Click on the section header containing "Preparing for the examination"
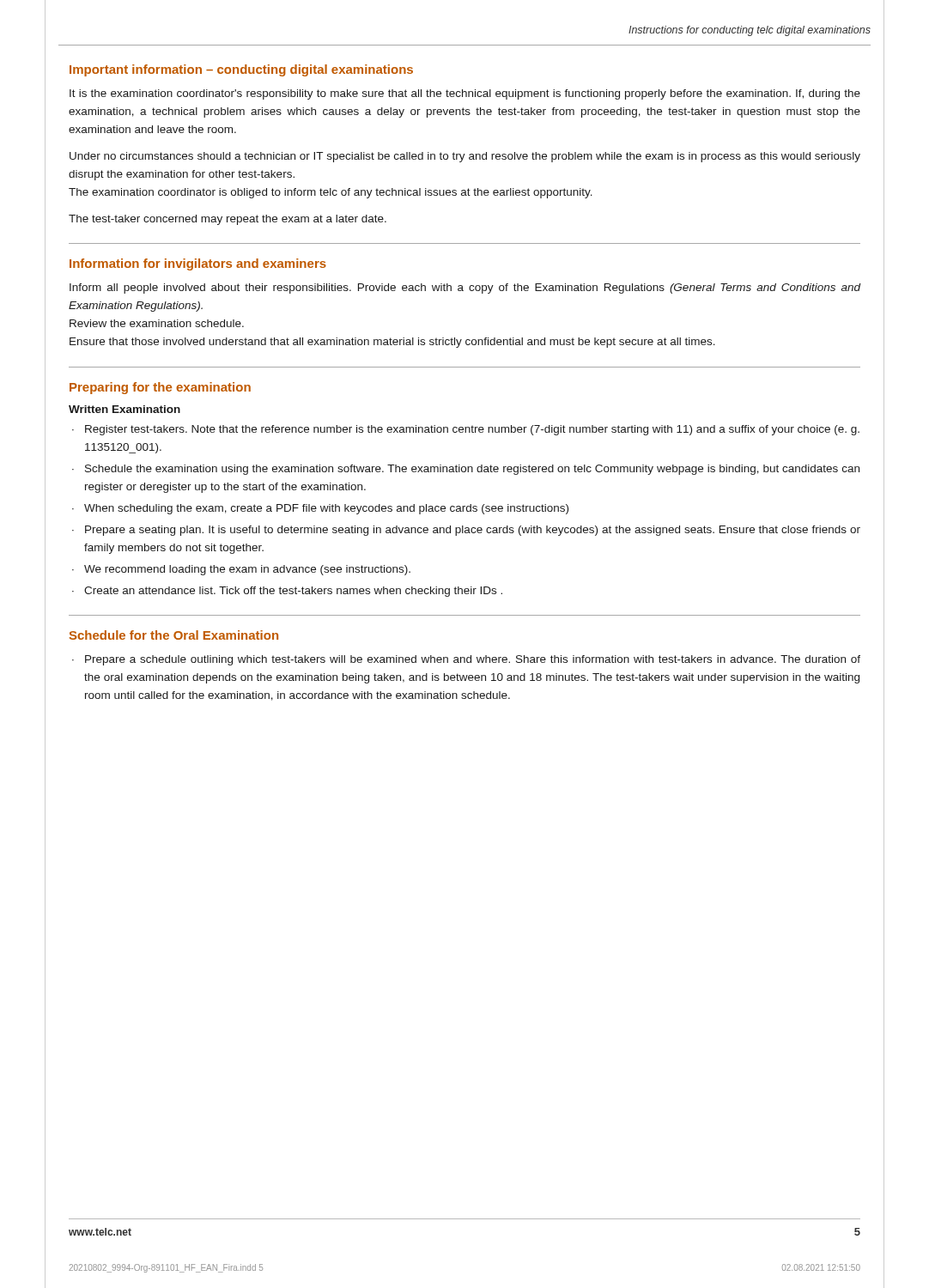 (160, 387)
